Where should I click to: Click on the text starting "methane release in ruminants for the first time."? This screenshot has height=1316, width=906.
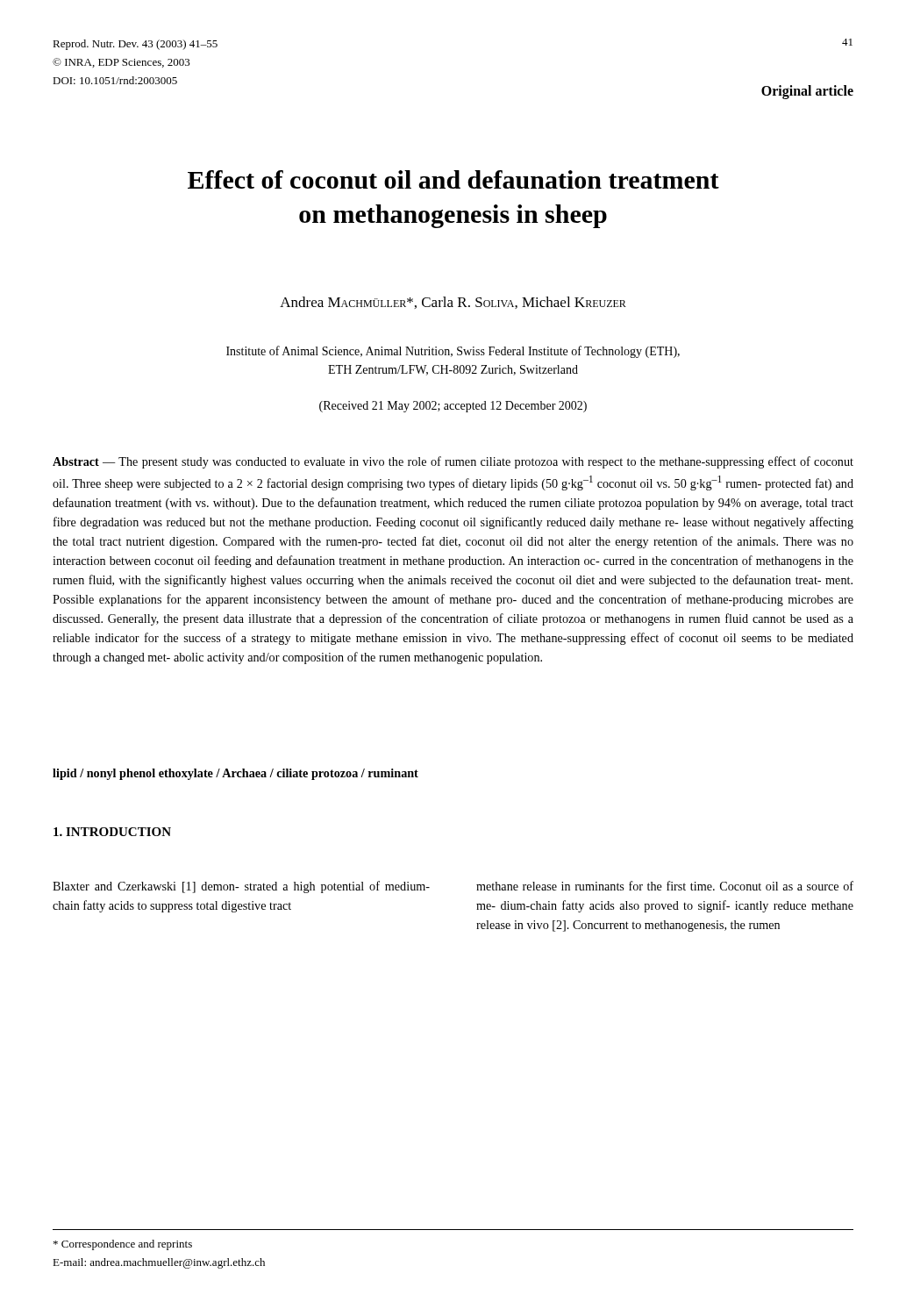665,906
